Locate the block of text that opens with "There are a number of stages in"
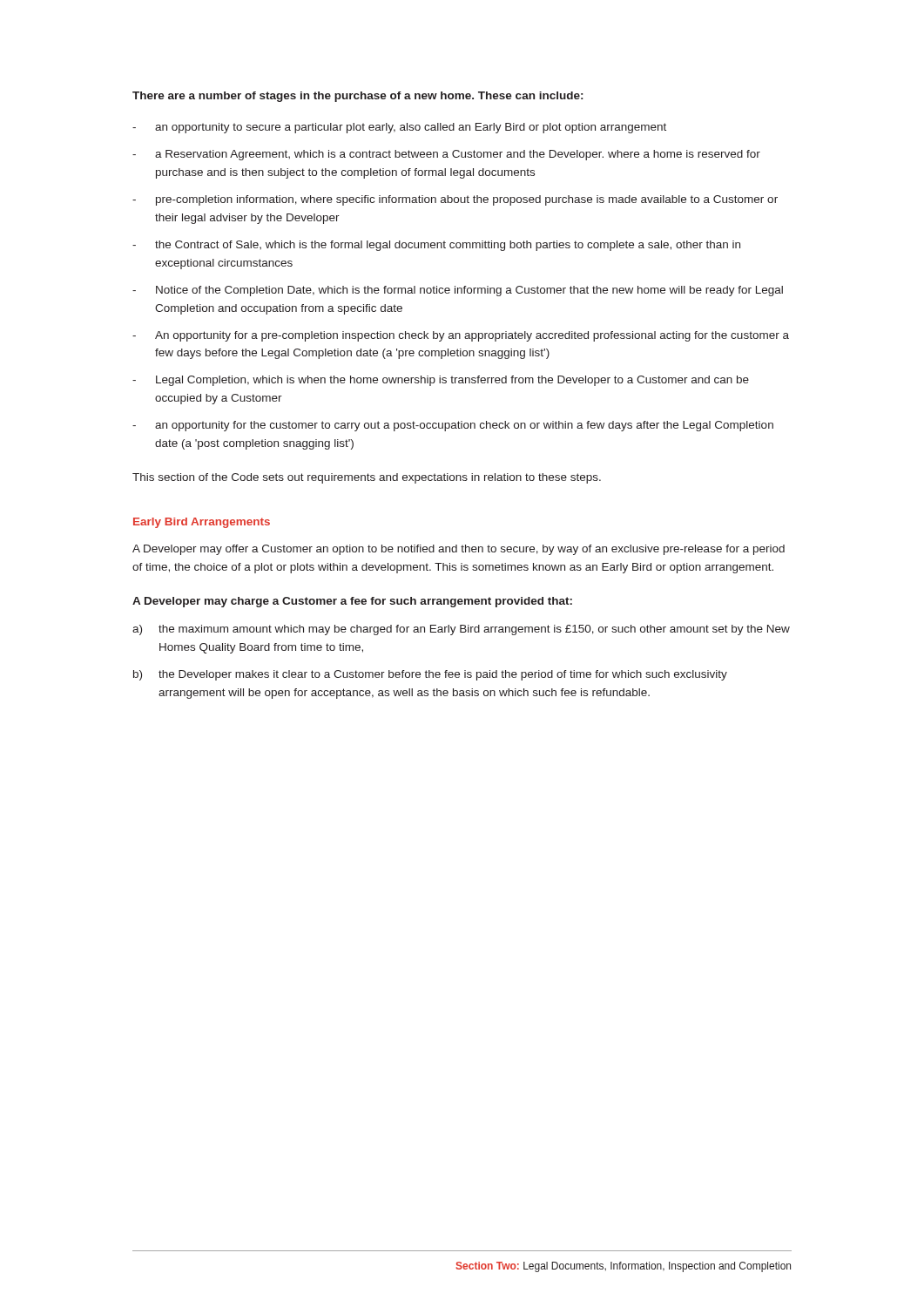Image resolution: width=924 pixels, height=1307 pixels. [358, 95]
